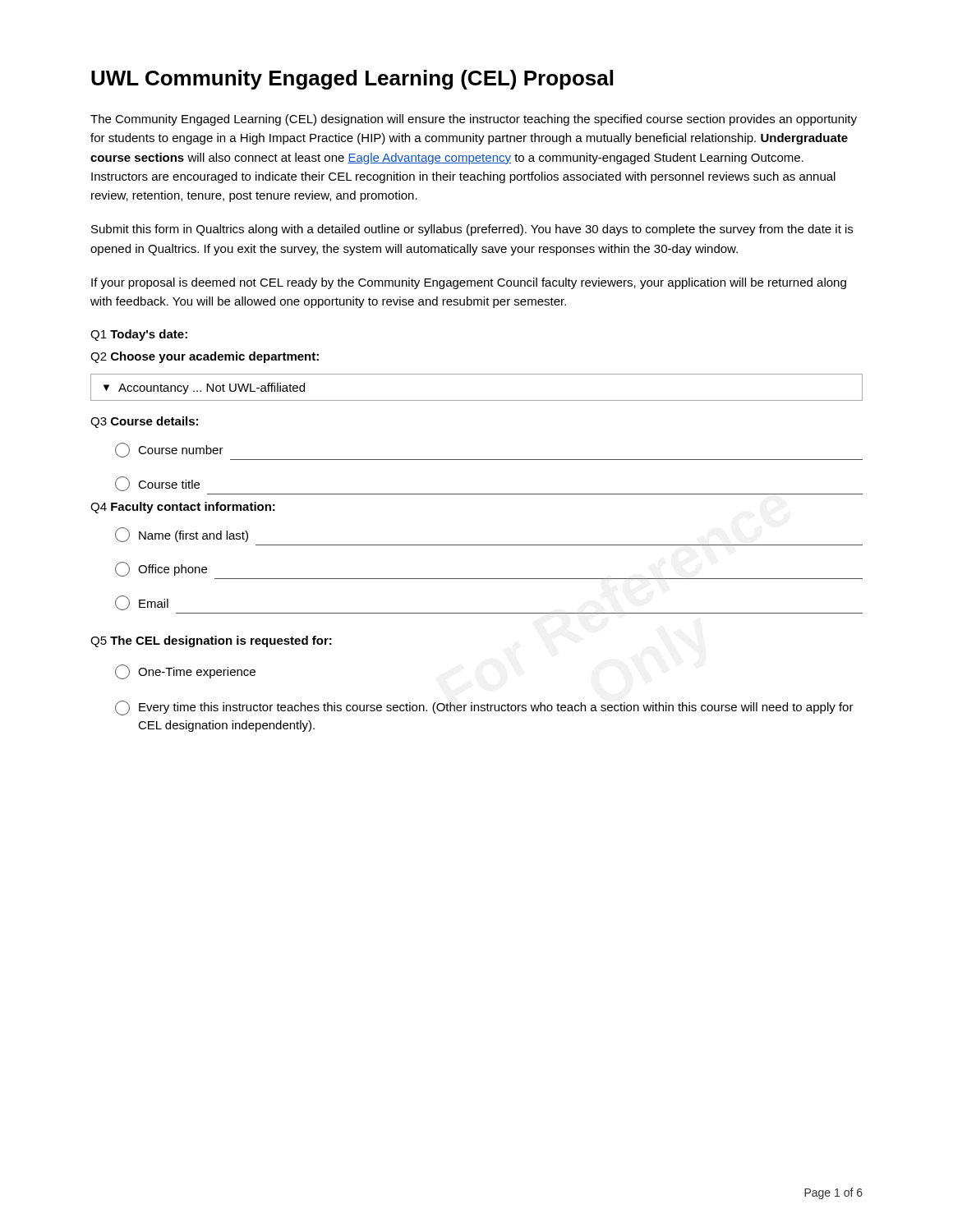Find the region starting "Q2 Choose your"
Viewport: 953px width, 1232px height.
pos(205,356)
